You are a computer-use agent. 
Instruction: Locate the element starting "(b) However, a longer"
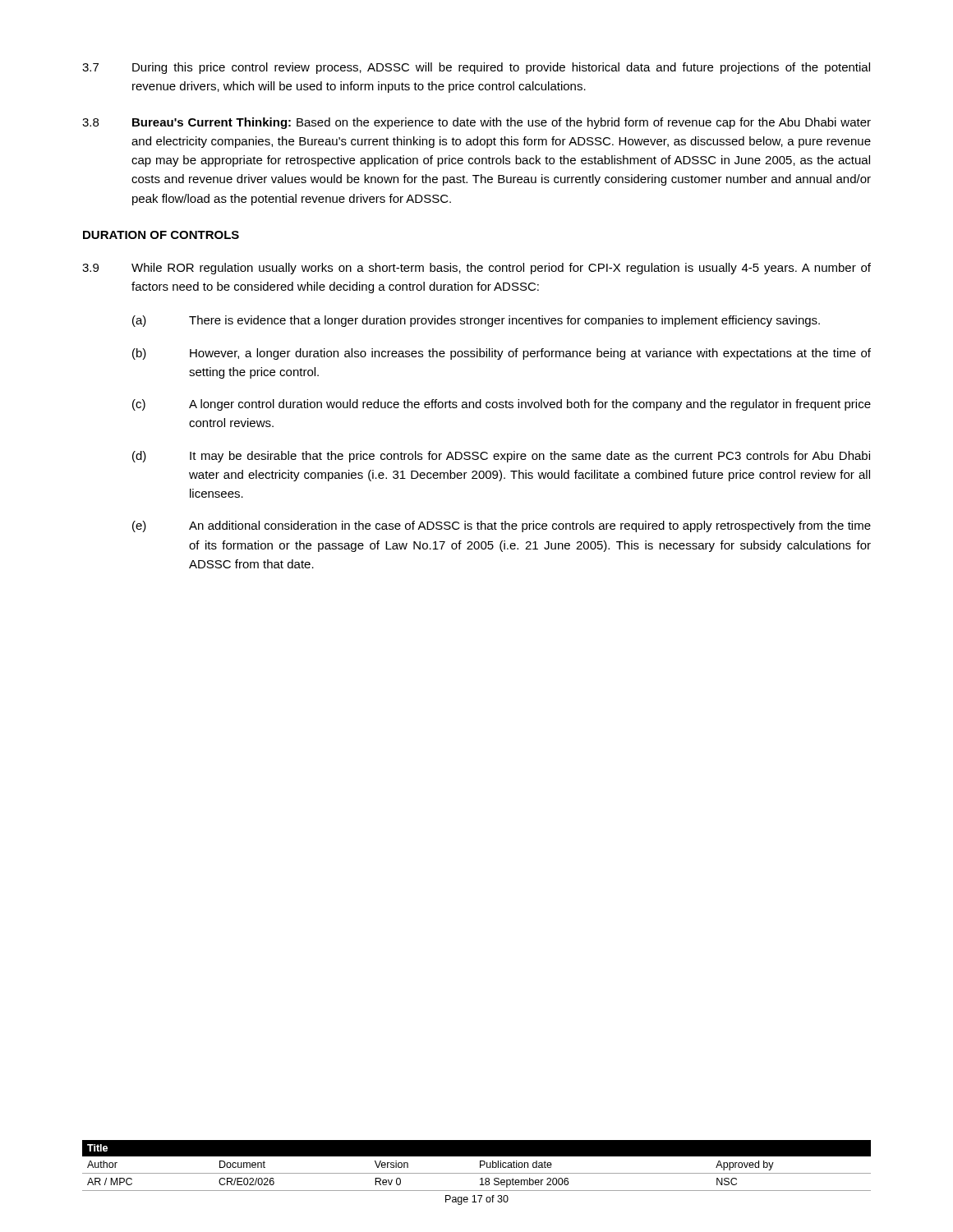(501, 362)
